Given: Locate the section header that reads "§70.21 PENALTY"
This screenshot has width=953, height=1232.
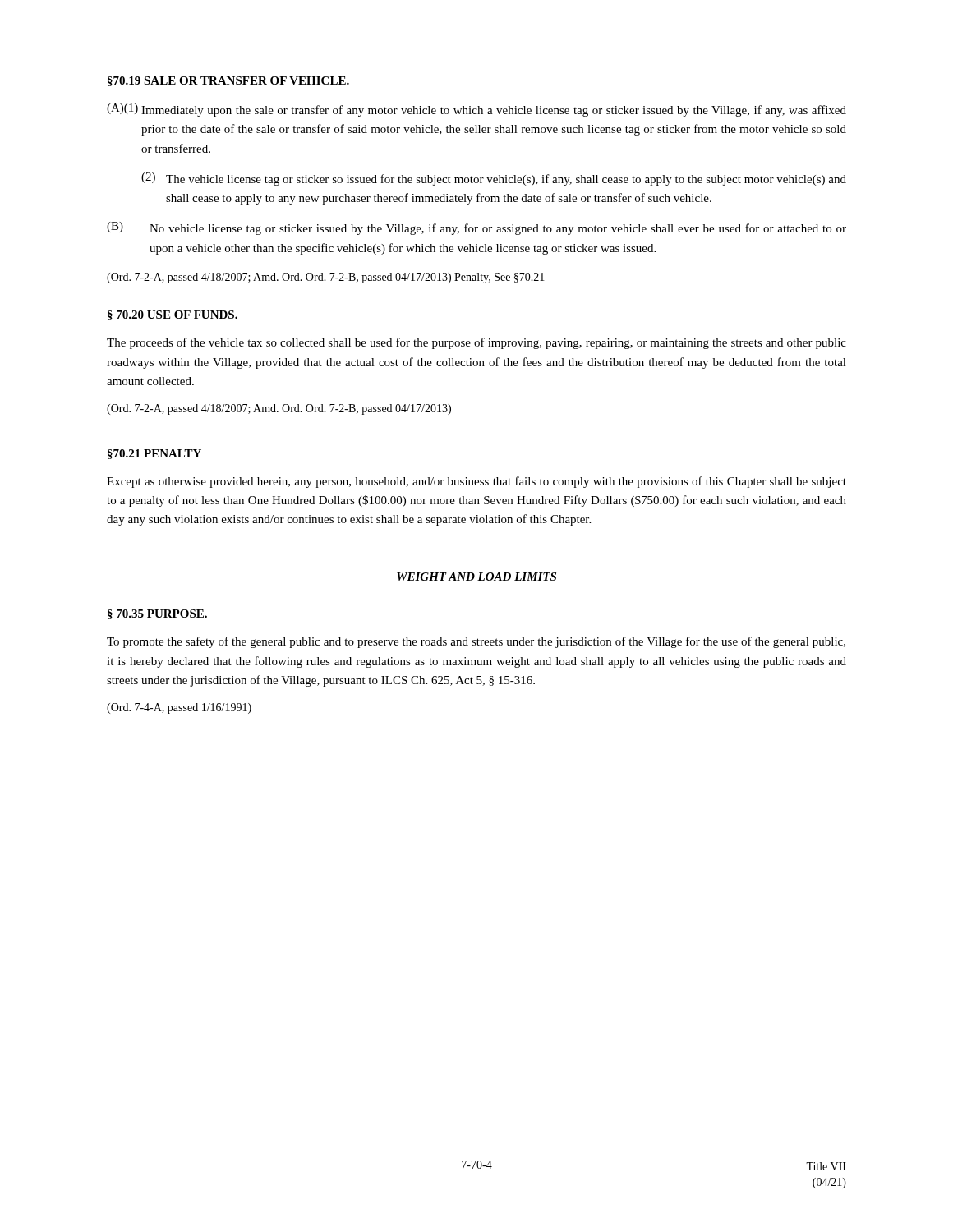Looking at the screenshot, I should [x=154, y=453].
